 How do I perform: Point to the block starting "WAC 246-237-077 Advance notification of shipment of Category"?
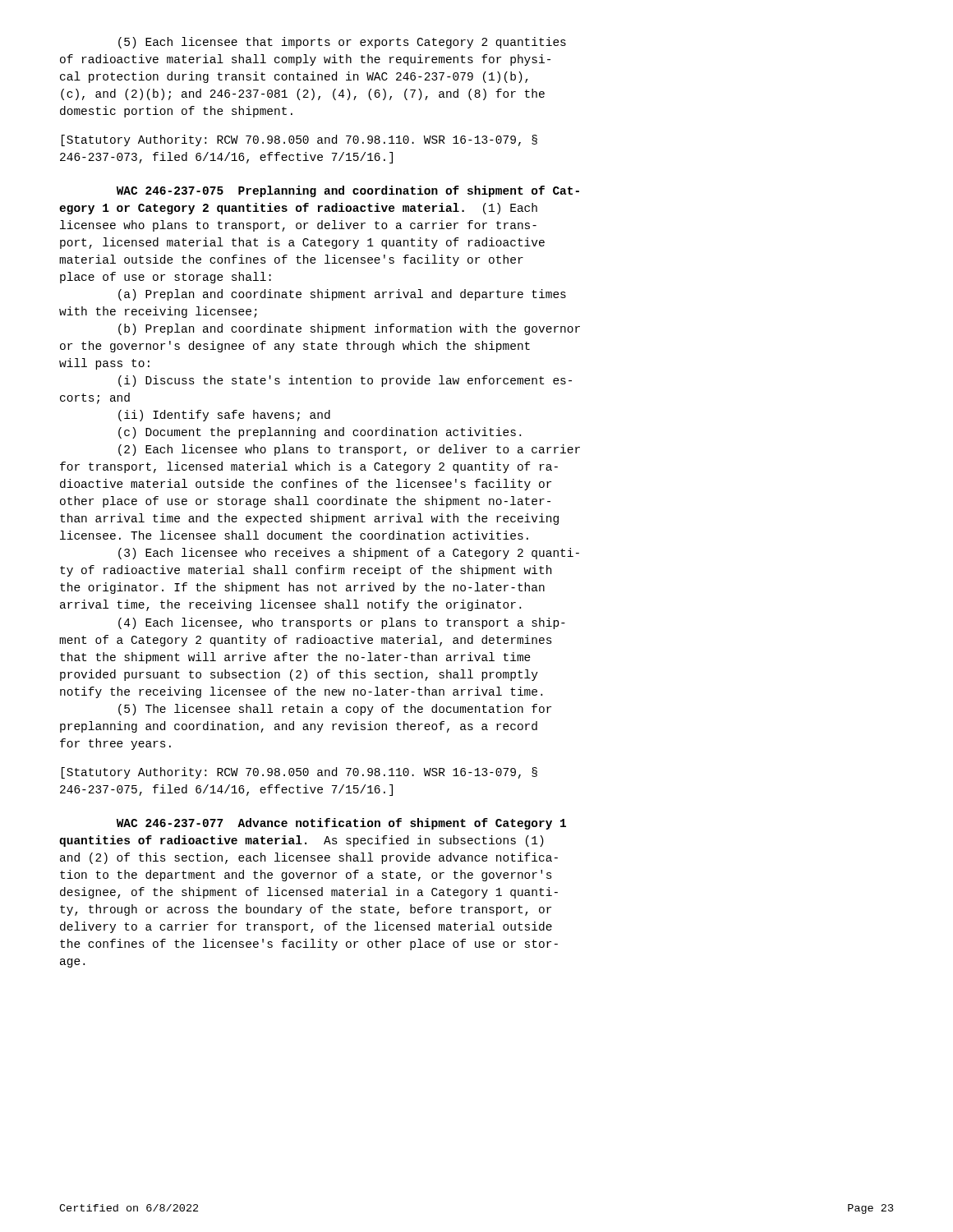[313, 893]
